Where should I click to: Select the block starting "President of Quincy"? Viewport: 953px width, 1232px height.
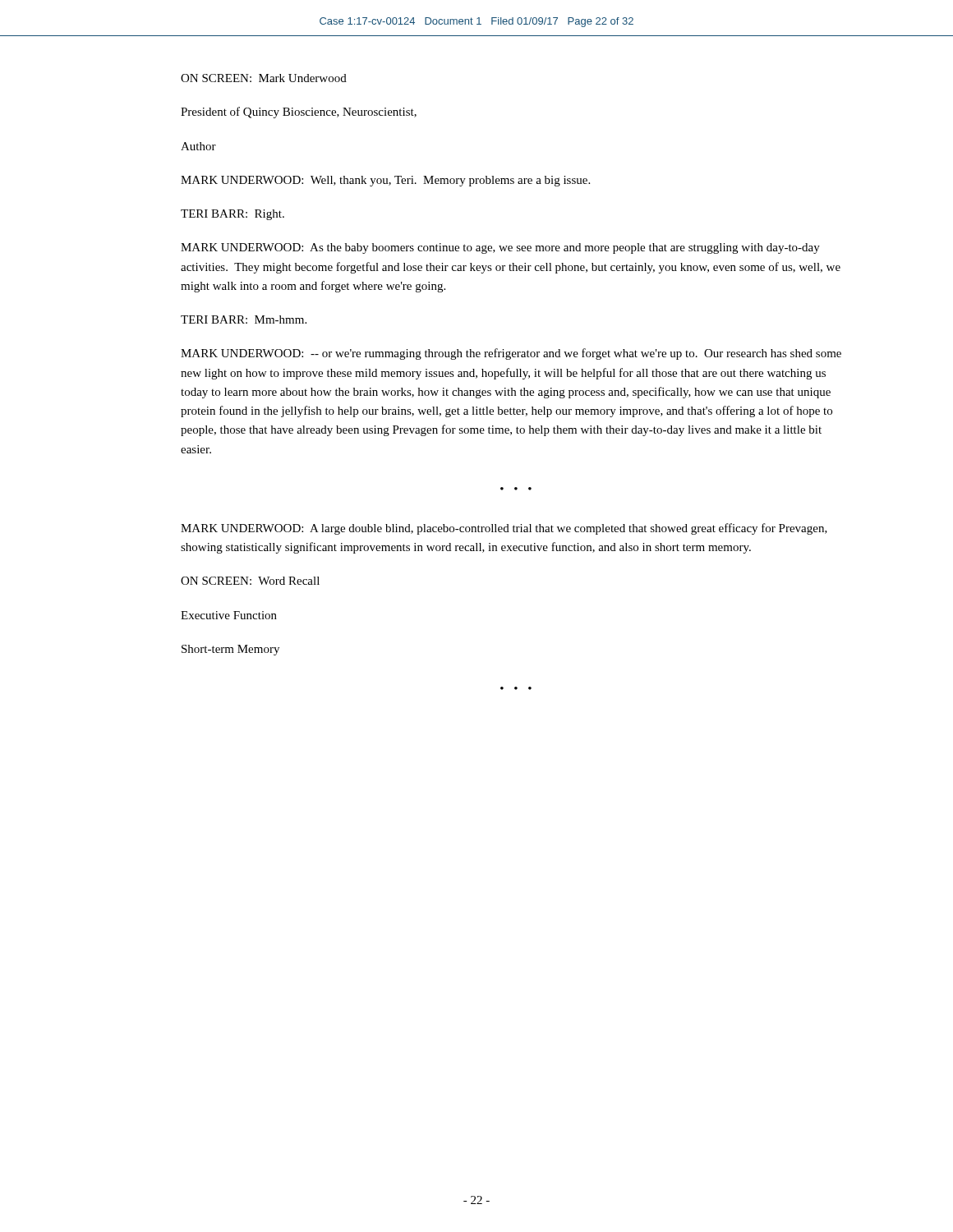coord(299,112)
